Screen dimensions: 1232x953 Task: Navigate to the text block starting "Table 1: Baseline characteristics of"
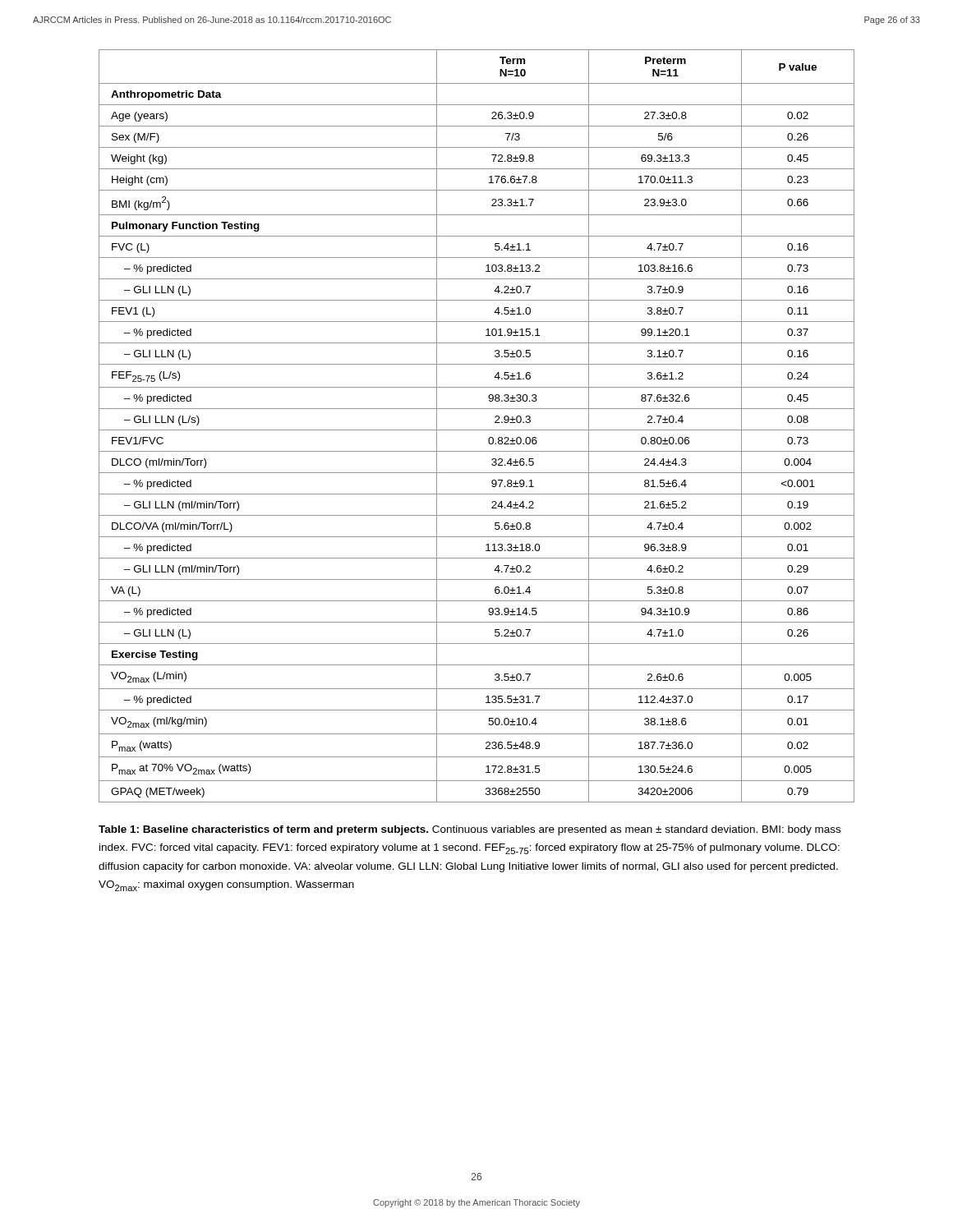click(x=470, y=858)
